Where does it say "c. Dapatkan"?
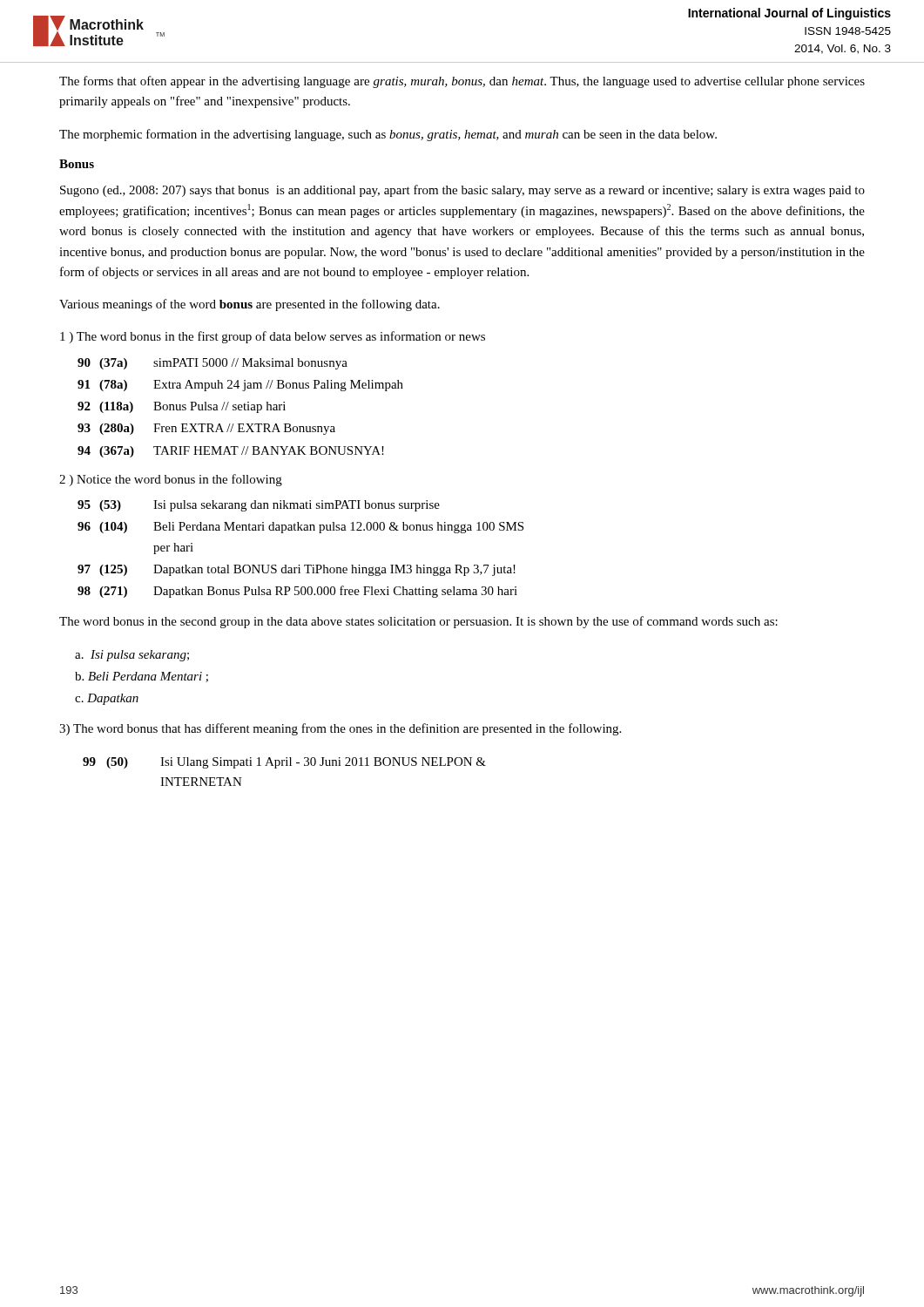 pyautogui.click(x=107, y=698)
